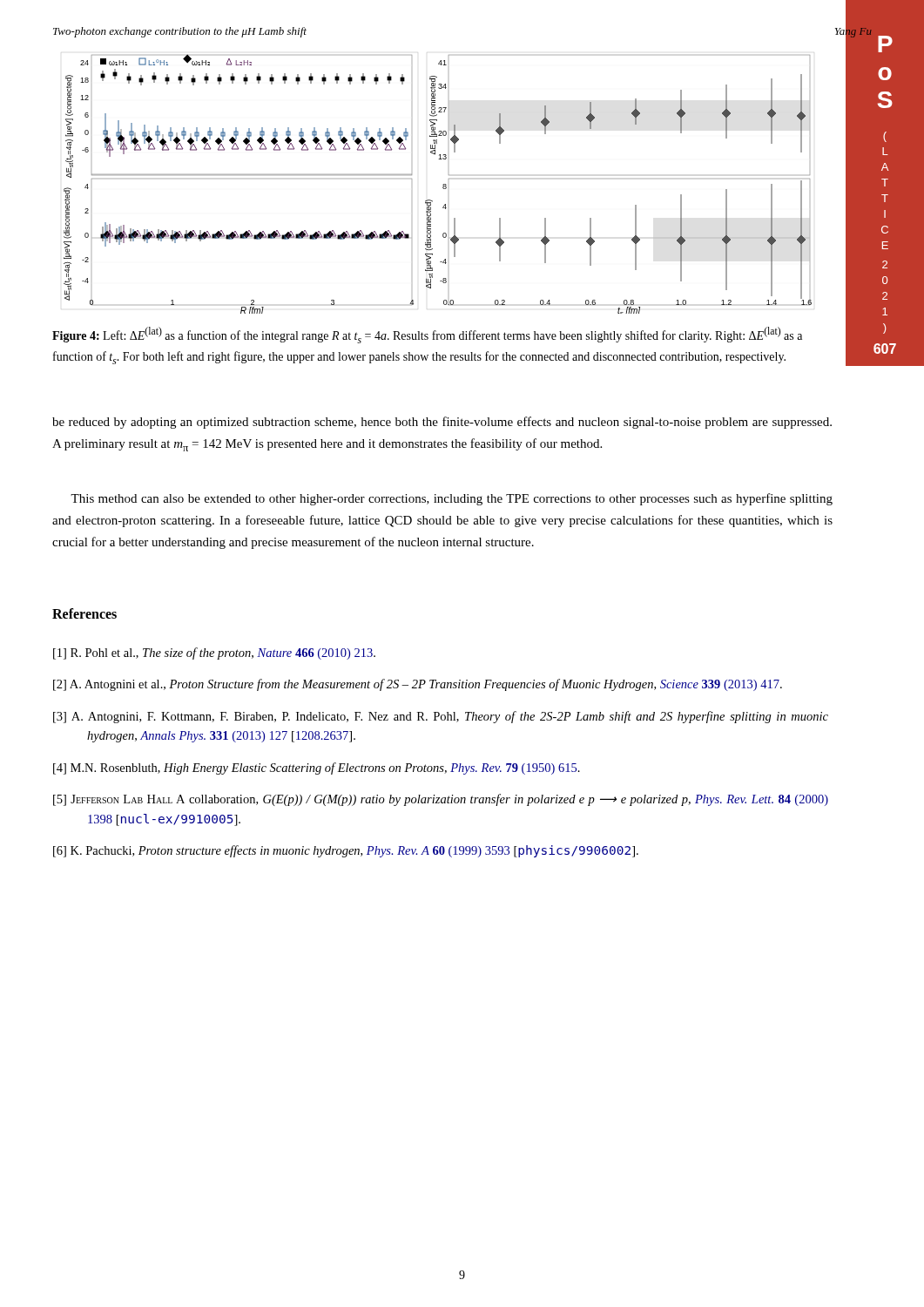This screenshot has width=924, height=1307.
Task: Locate the list item with the text "[5] Jefferson Lab Hall A collaboration, G(E(p)) /"
Action: click(440, 809)
